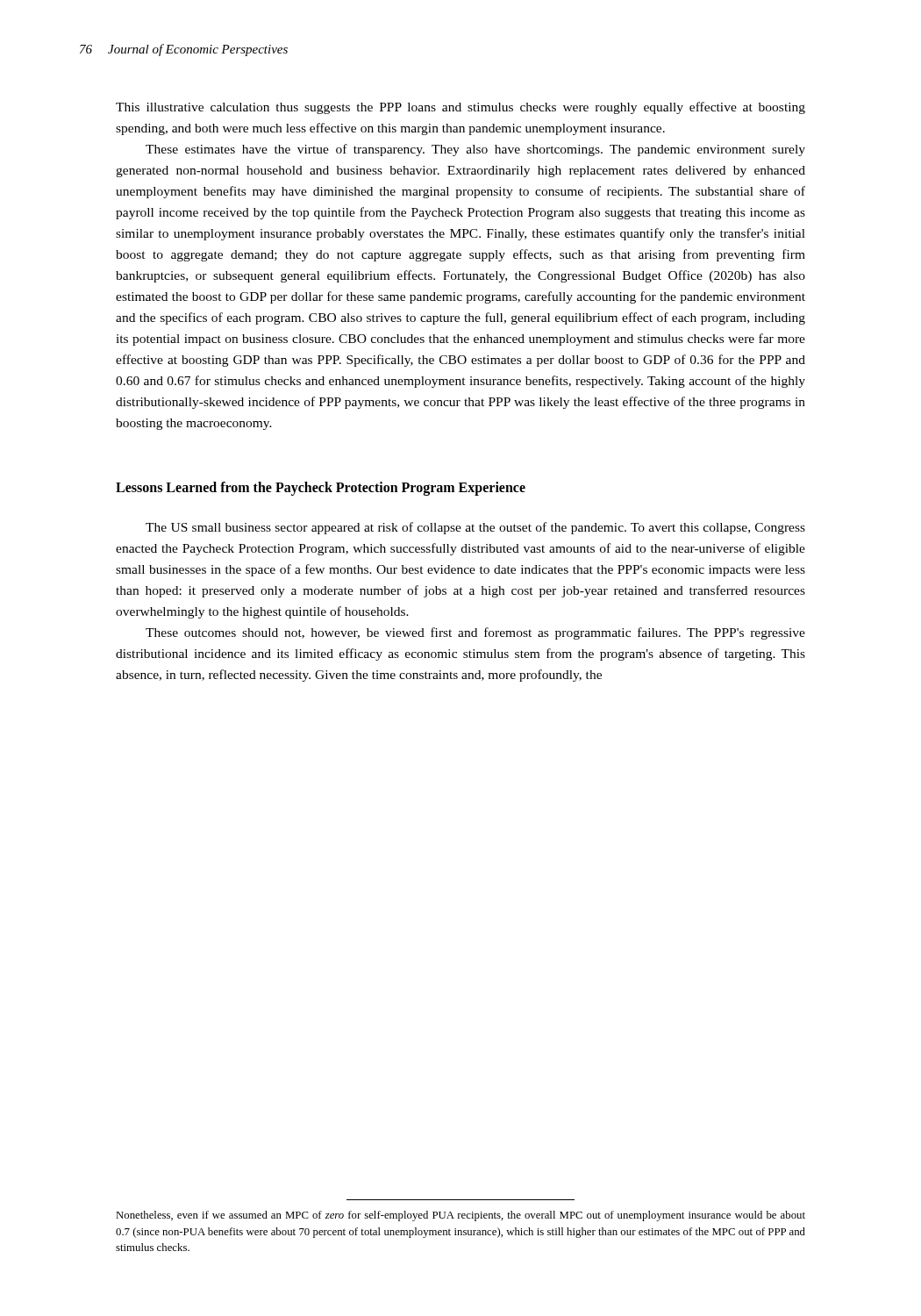Locate the block of text that opens with "Nonetheless, even if we assumed an MPC"
This screenshot has height=1316, width=921.
[460, 1228]
